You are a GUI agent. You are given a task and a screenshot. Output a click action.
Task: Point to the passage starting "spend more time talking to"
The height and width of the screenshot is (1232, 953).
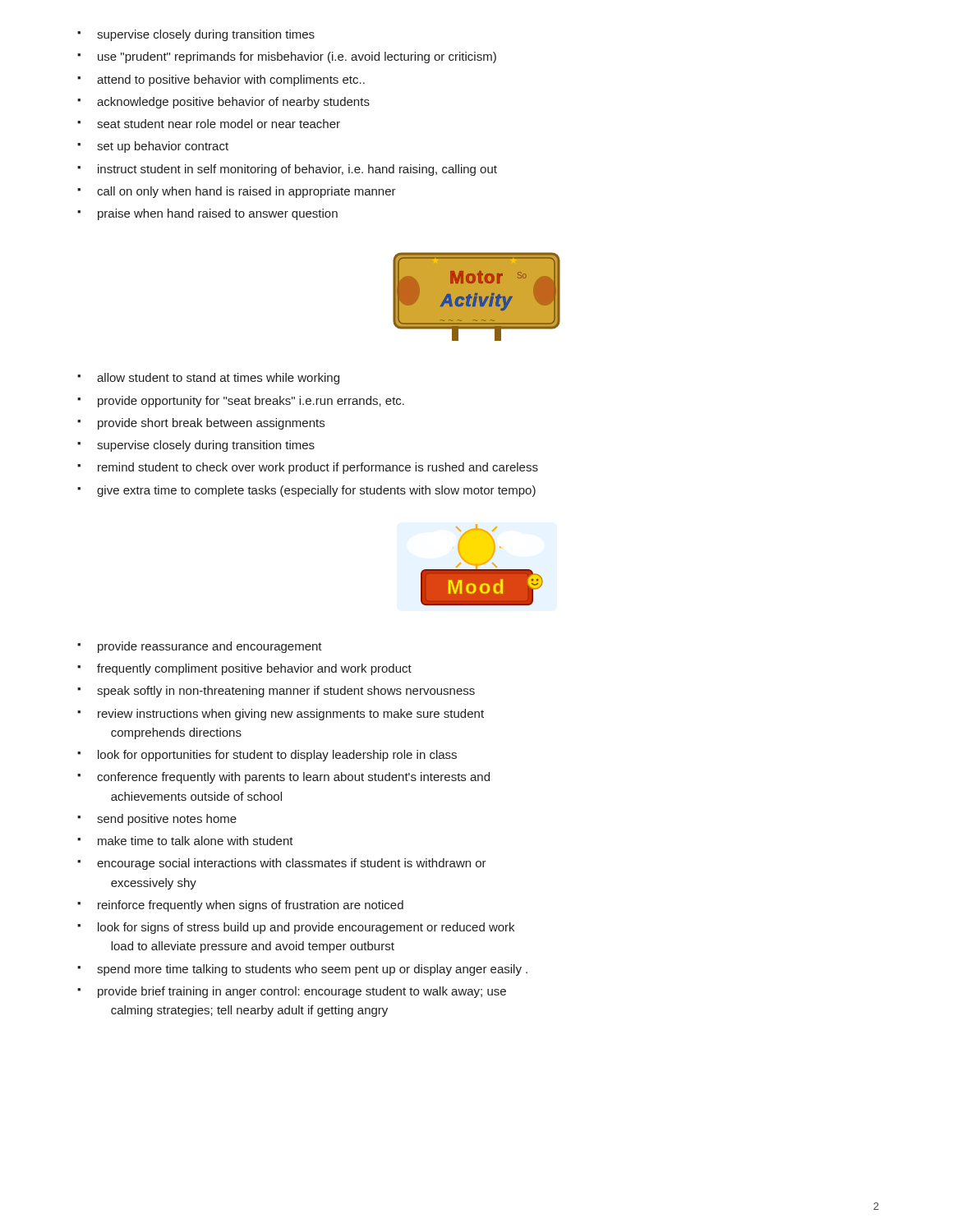[x=313, y=968]
